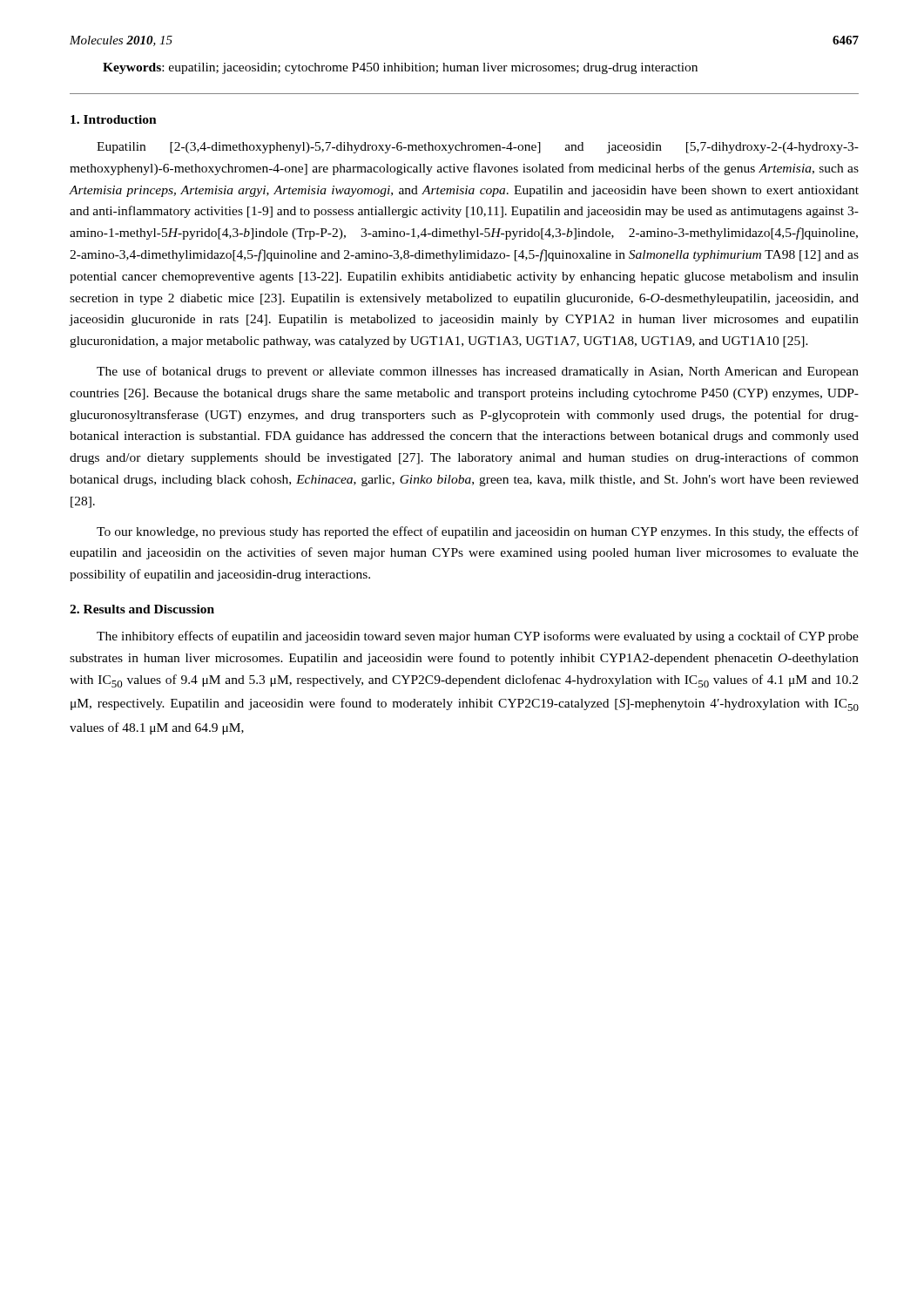Select the passage starting "Keywords: eupatilin; jaceosidin; cytochrome P450 inhibition;"
The image size is (924, 1307).
click(x=400, y=67)
